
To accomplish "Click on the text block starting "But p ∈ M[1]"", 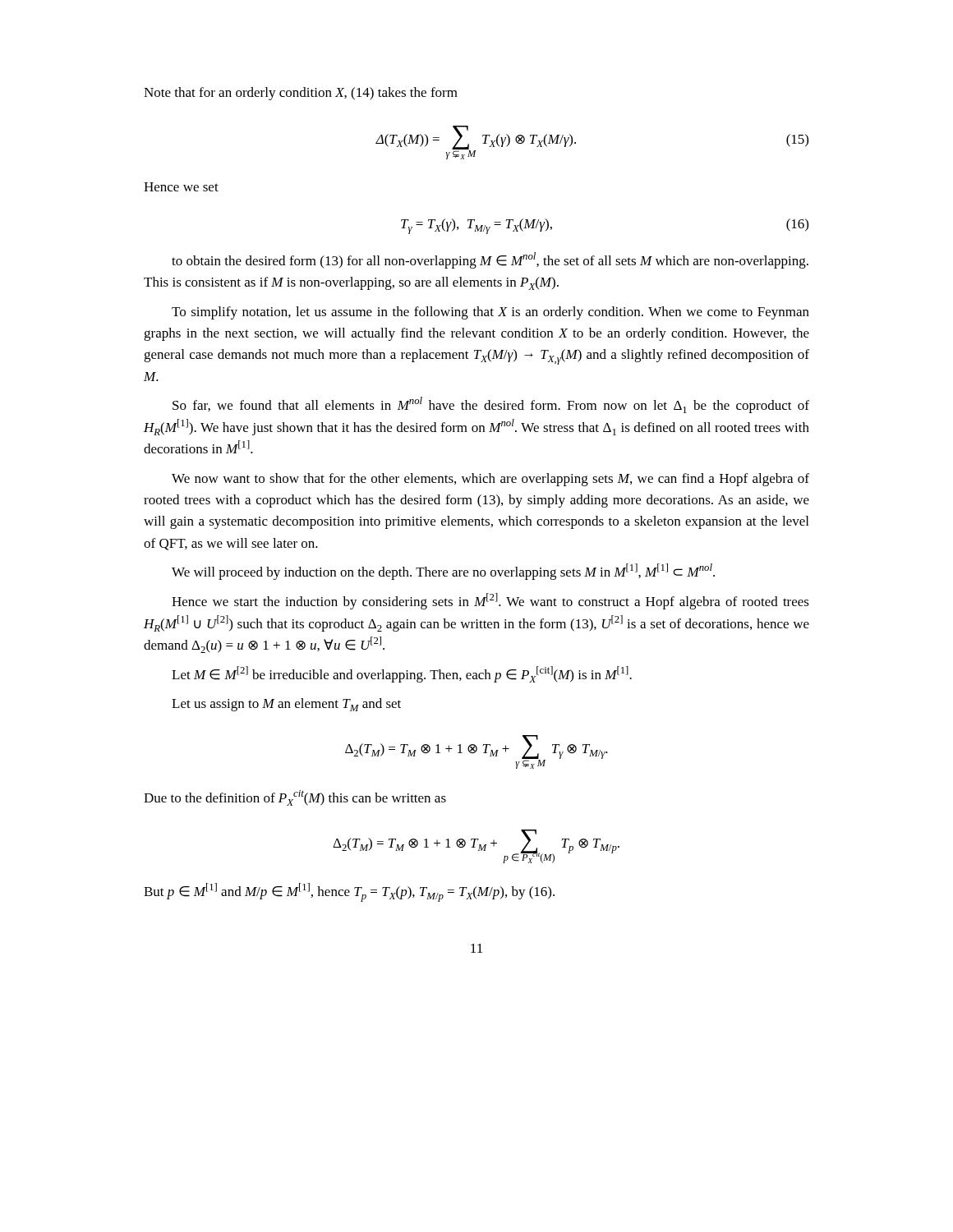I will pos(476,892).
